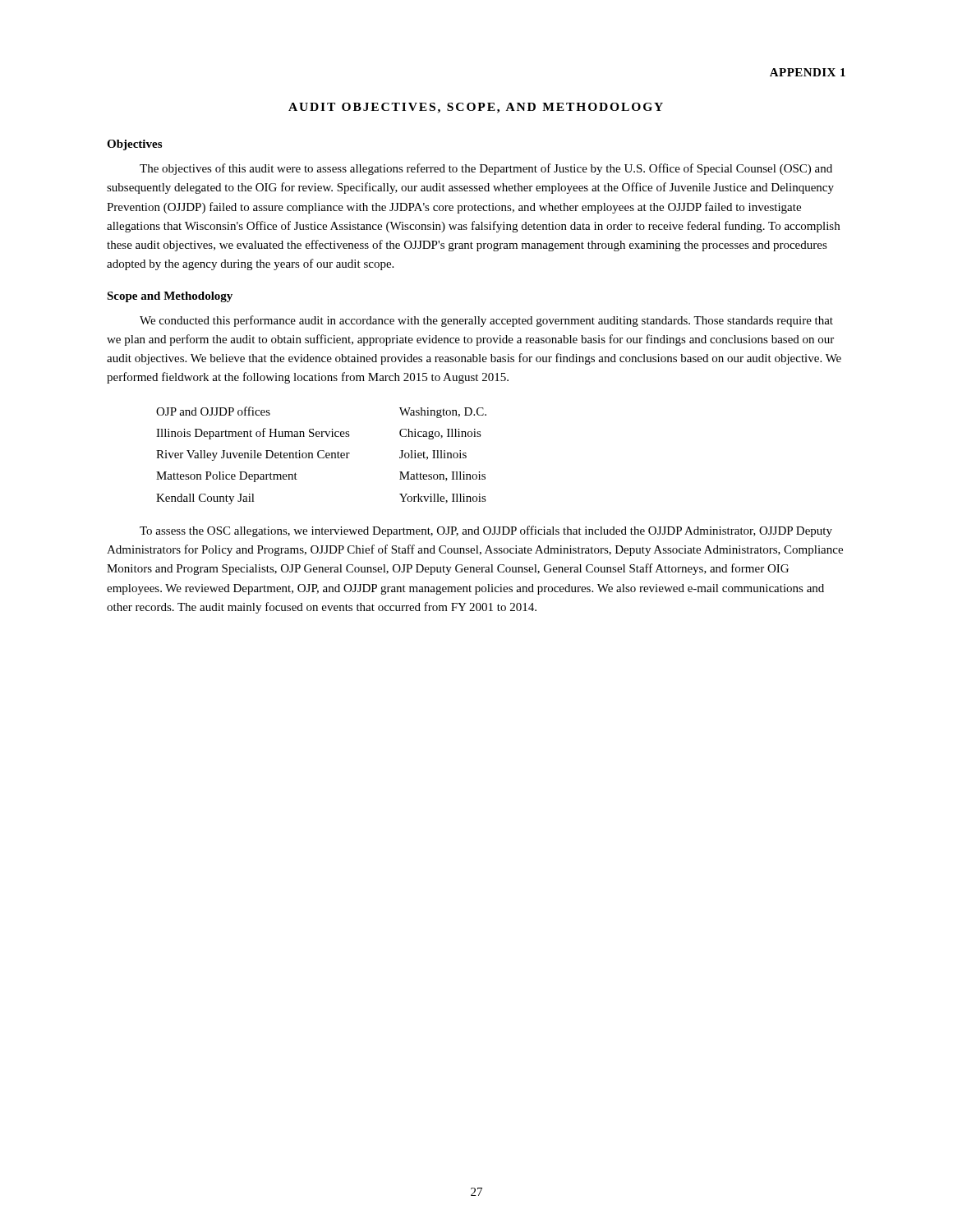Find the text block with the text "We conducted this"
Image resolution: width=953 pixels, height=1232 pixels.
474,349
